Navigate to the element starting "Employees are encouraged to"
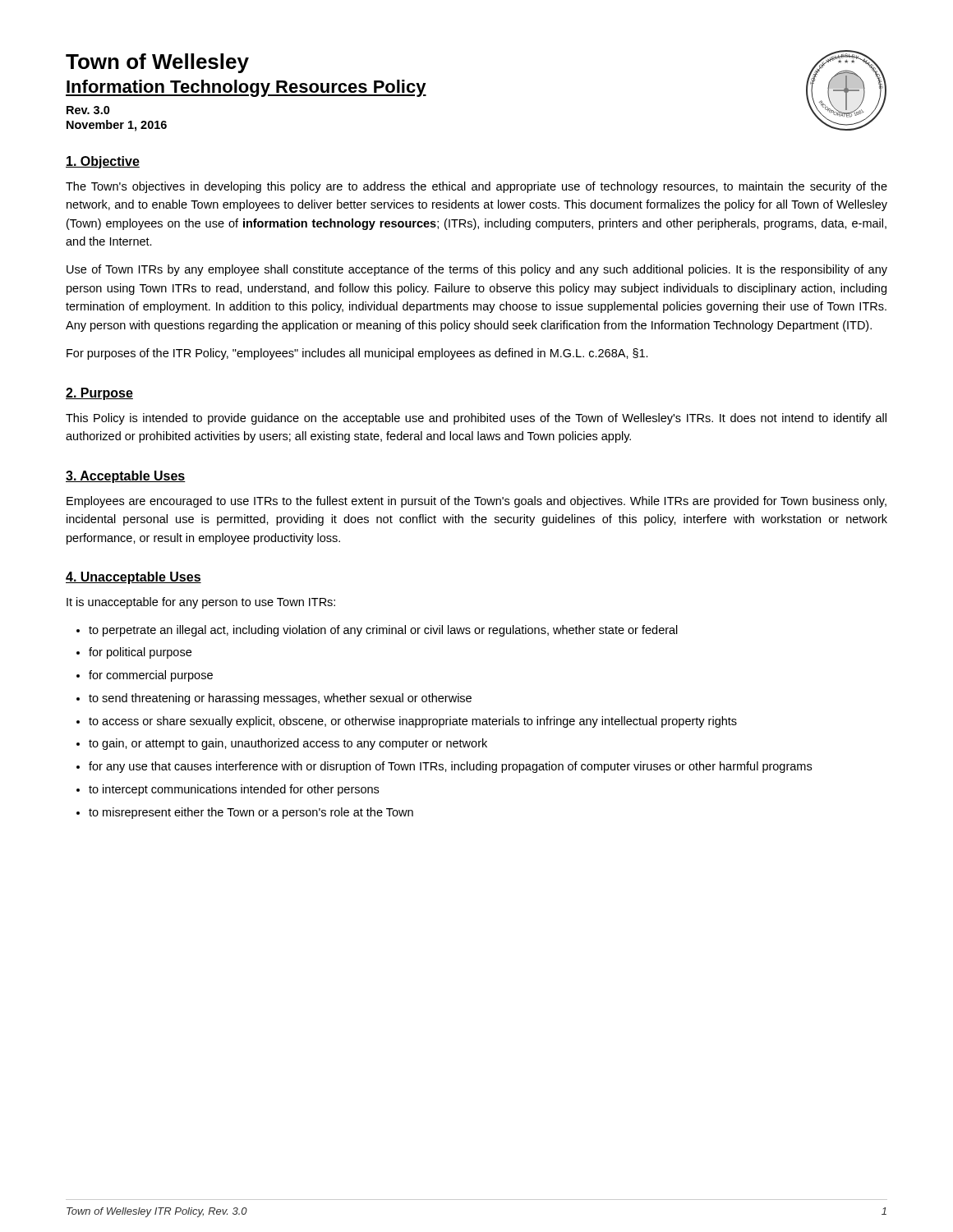Image resolution: width=953 pixels, height=1232 pixels. (x=476, y=519)
